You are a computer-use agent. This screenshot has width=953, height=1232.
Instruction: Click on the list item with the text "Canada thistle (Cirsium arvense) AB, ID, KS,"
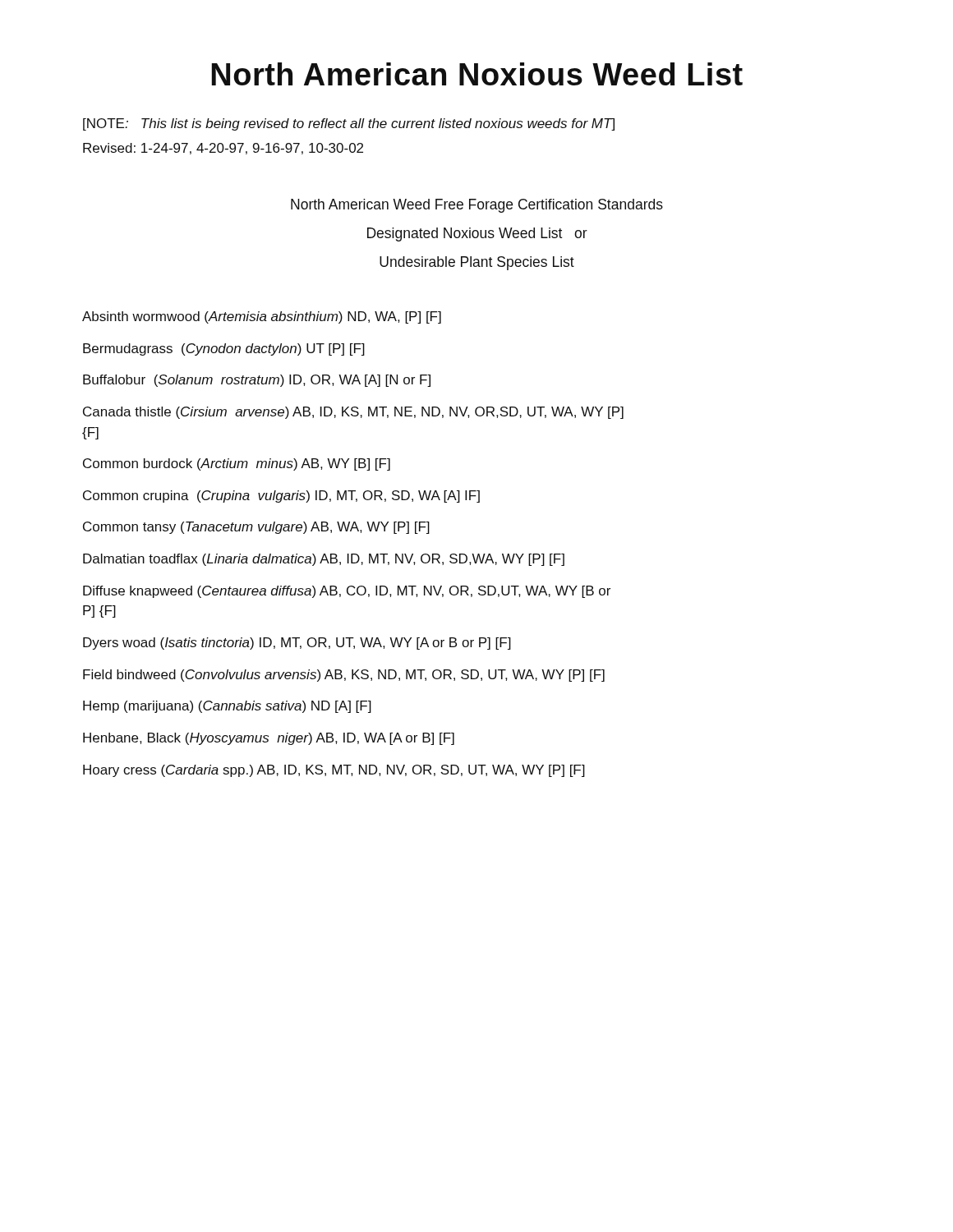pos(353,422)
